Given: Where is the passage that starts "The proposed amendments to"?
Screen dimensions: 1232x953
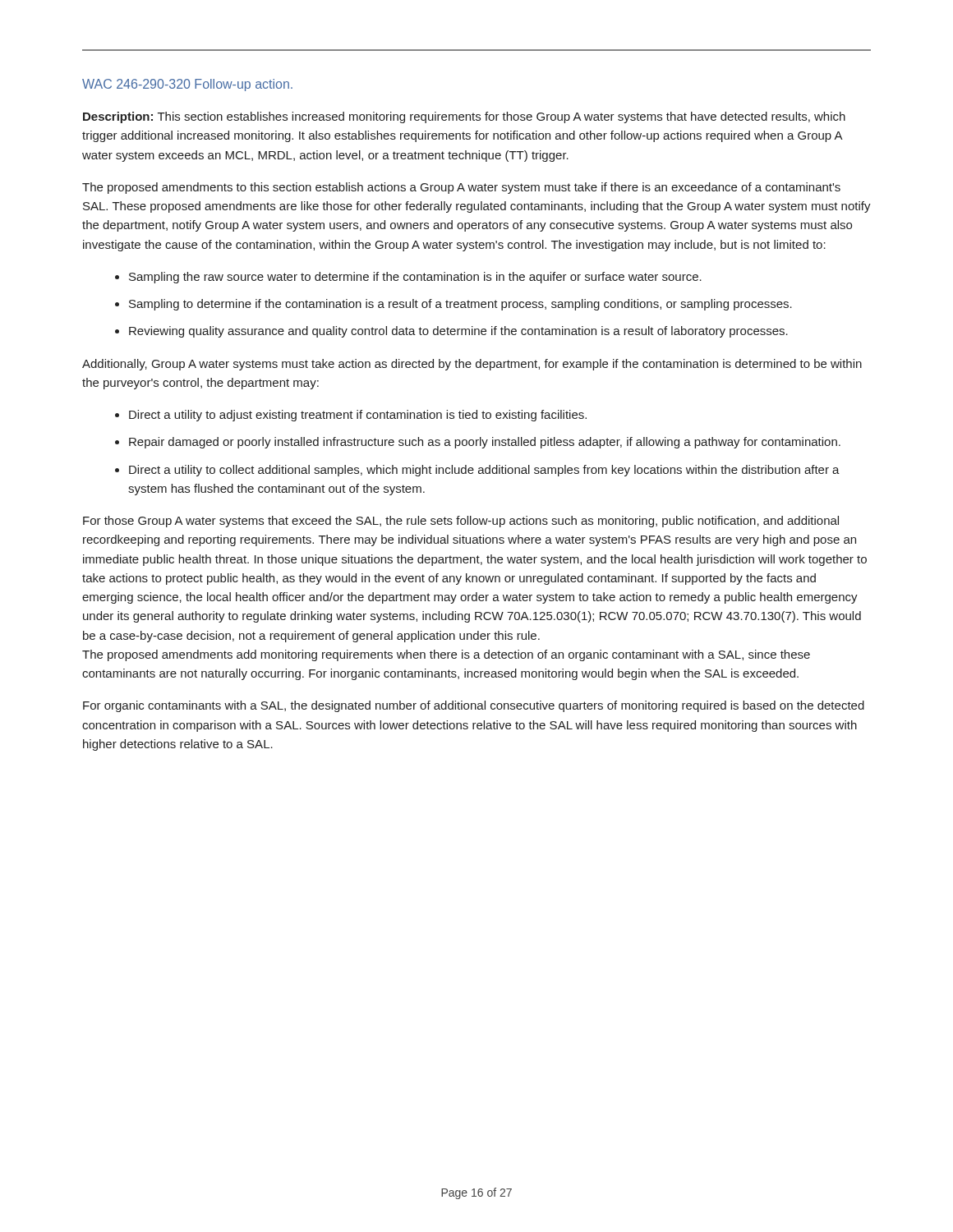Looking at the screenshot, I should point(476,215).
